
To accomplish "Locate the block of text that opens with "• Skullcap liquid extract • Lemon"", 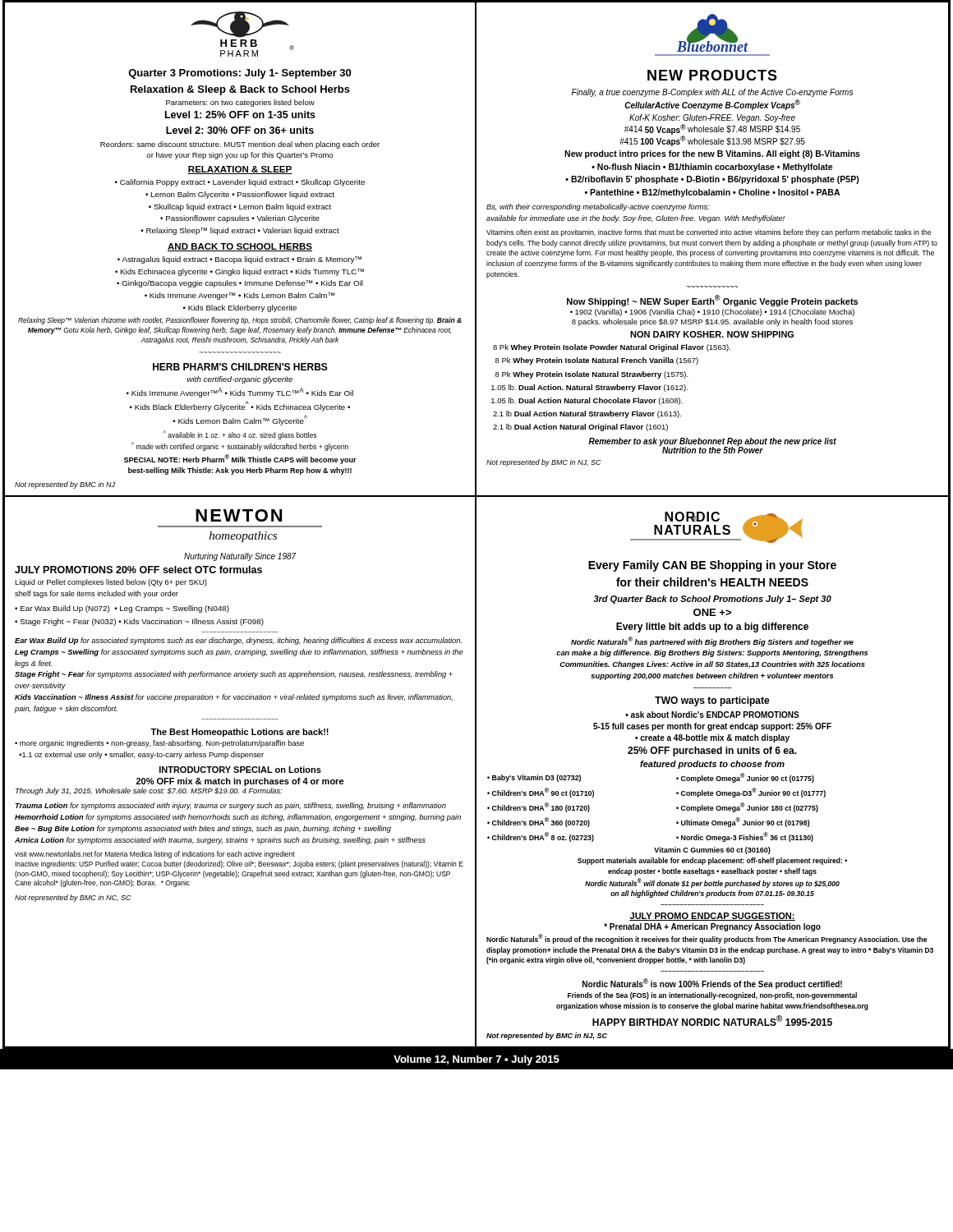I will pyautogui.click(x=240, y=206).
